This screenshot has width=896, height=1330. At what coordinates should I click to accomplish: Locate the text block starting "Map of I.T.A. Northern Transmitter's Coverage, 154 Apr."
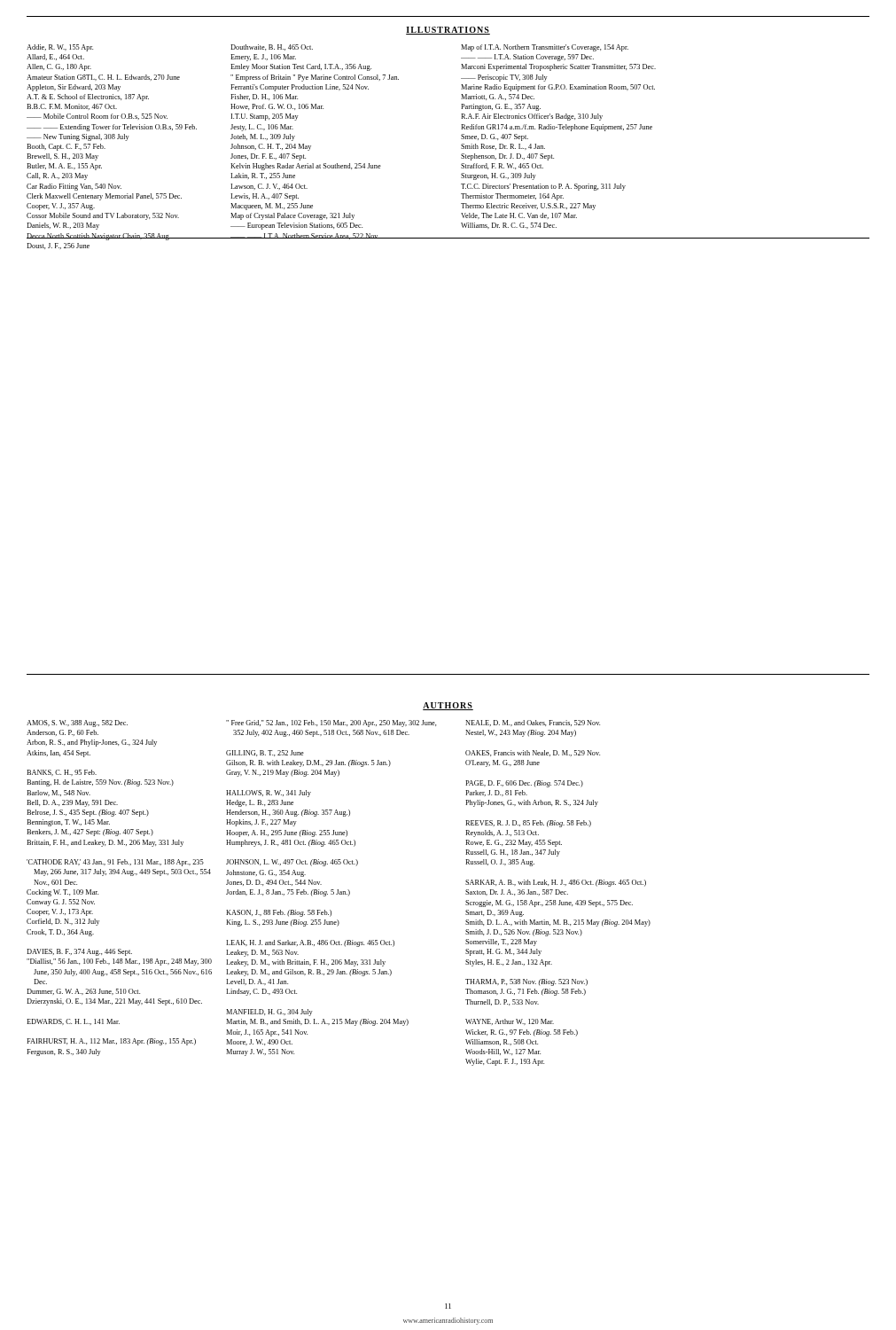pyautogui.click(x=565, y=137)
